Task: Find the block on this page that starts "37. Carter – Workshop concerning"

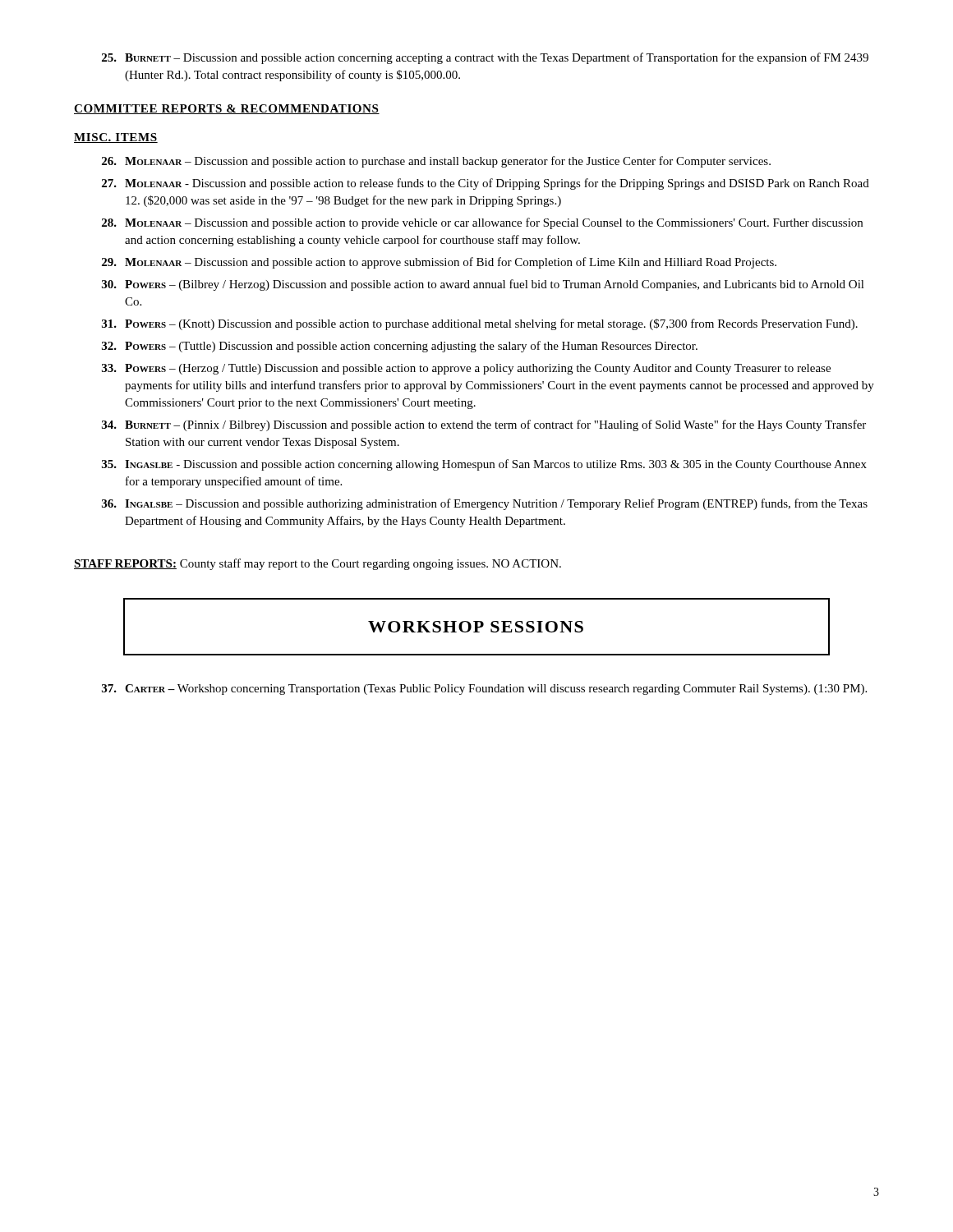Action: click(x=476, y=688)
